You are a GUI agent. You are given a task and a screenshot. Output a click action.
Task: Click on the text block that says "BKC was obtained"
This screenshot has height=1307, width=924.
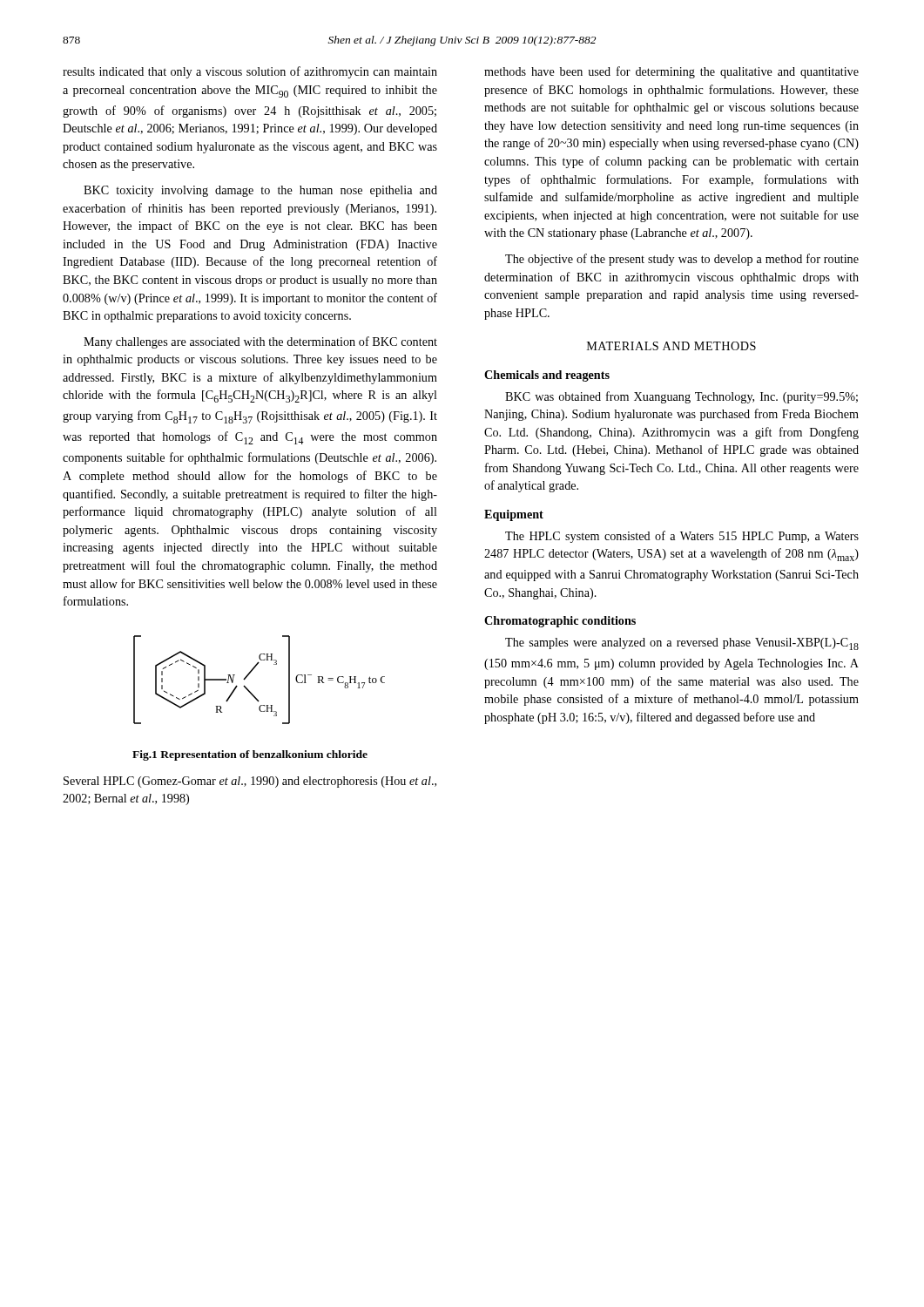coord(671,441)
